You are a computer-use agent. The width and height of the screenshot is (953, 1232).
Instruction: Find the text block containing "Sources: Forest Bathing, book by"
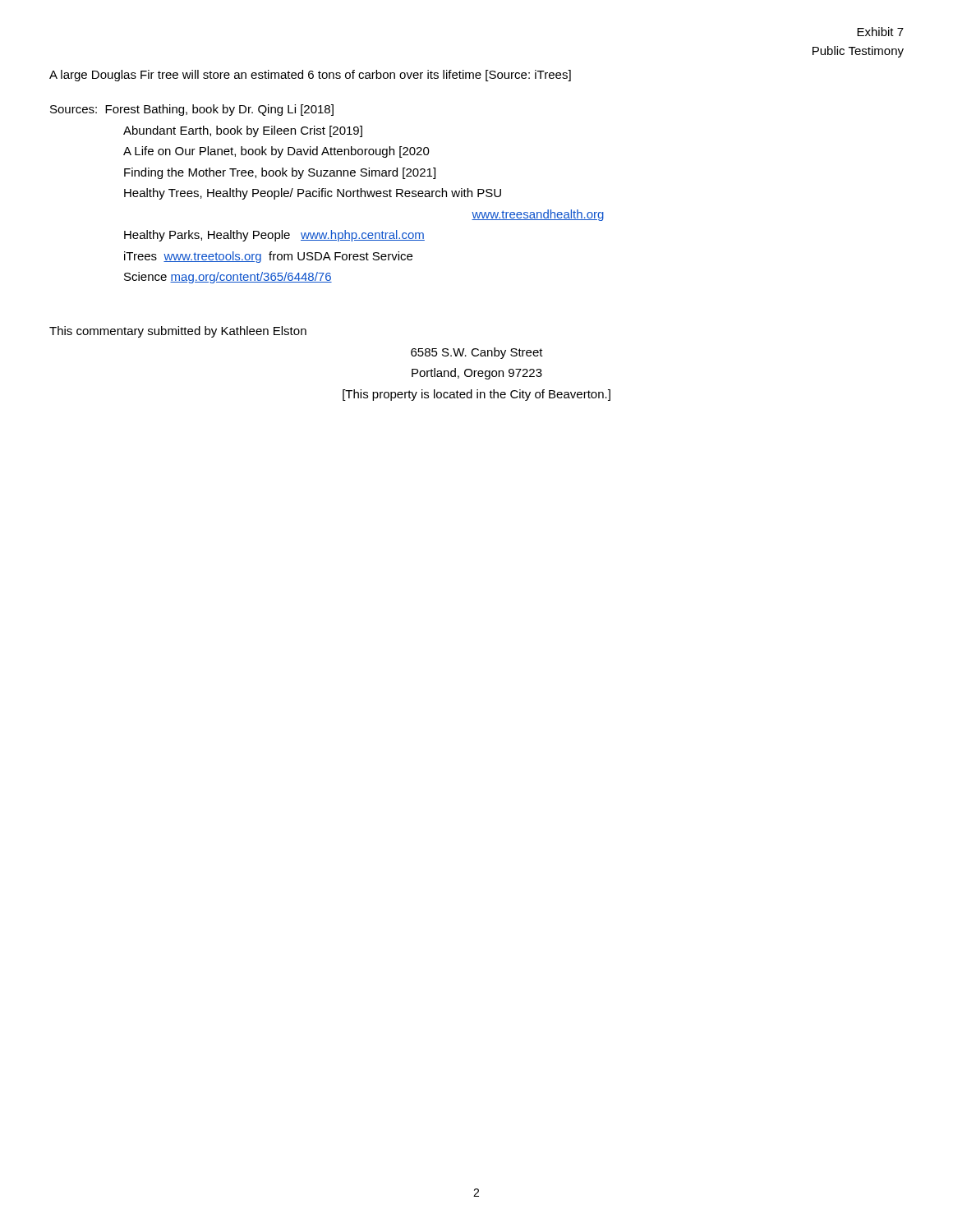[476, 193]
